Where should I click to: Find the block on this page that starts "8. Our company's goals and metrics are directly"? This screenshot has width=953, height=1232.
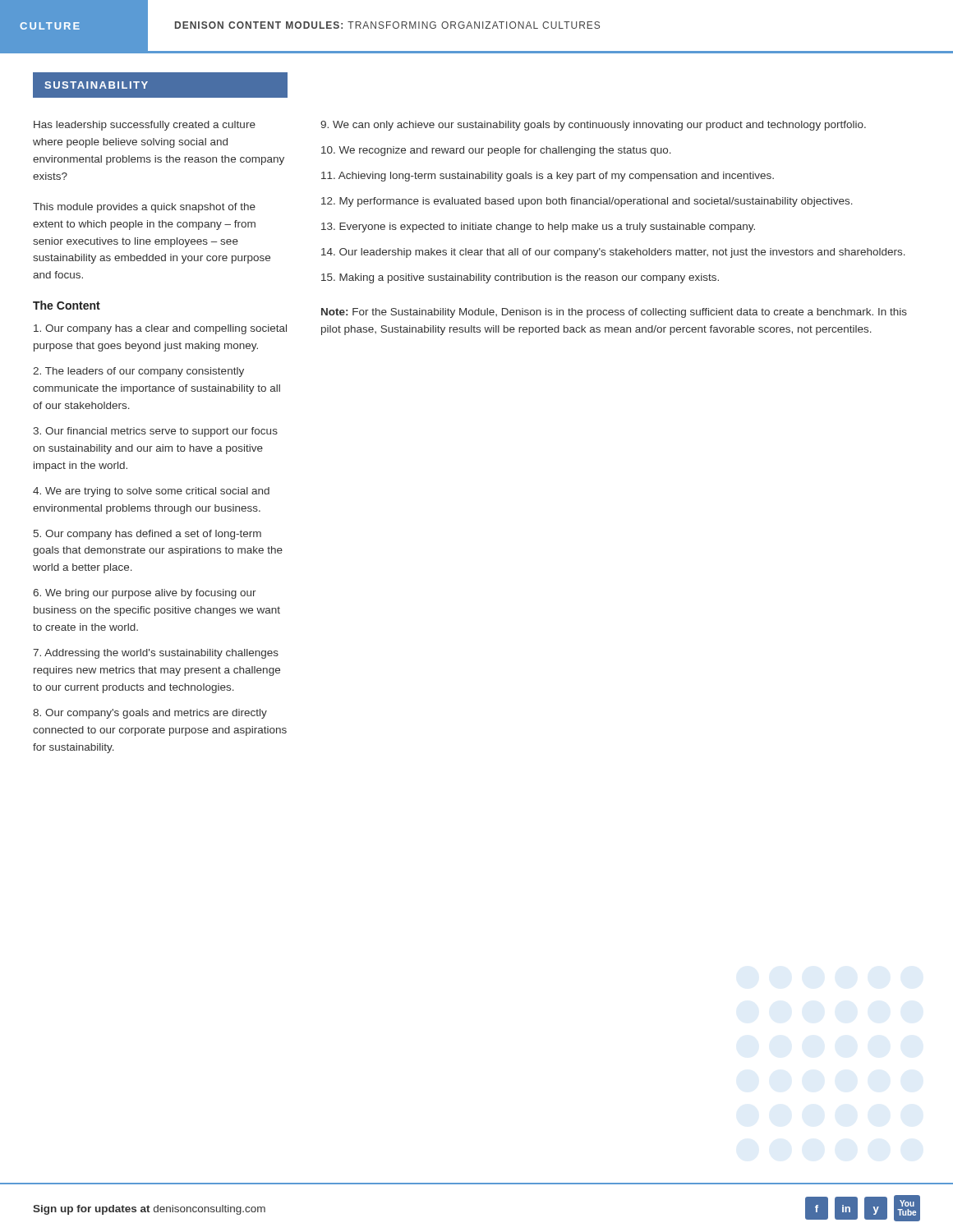160,730
